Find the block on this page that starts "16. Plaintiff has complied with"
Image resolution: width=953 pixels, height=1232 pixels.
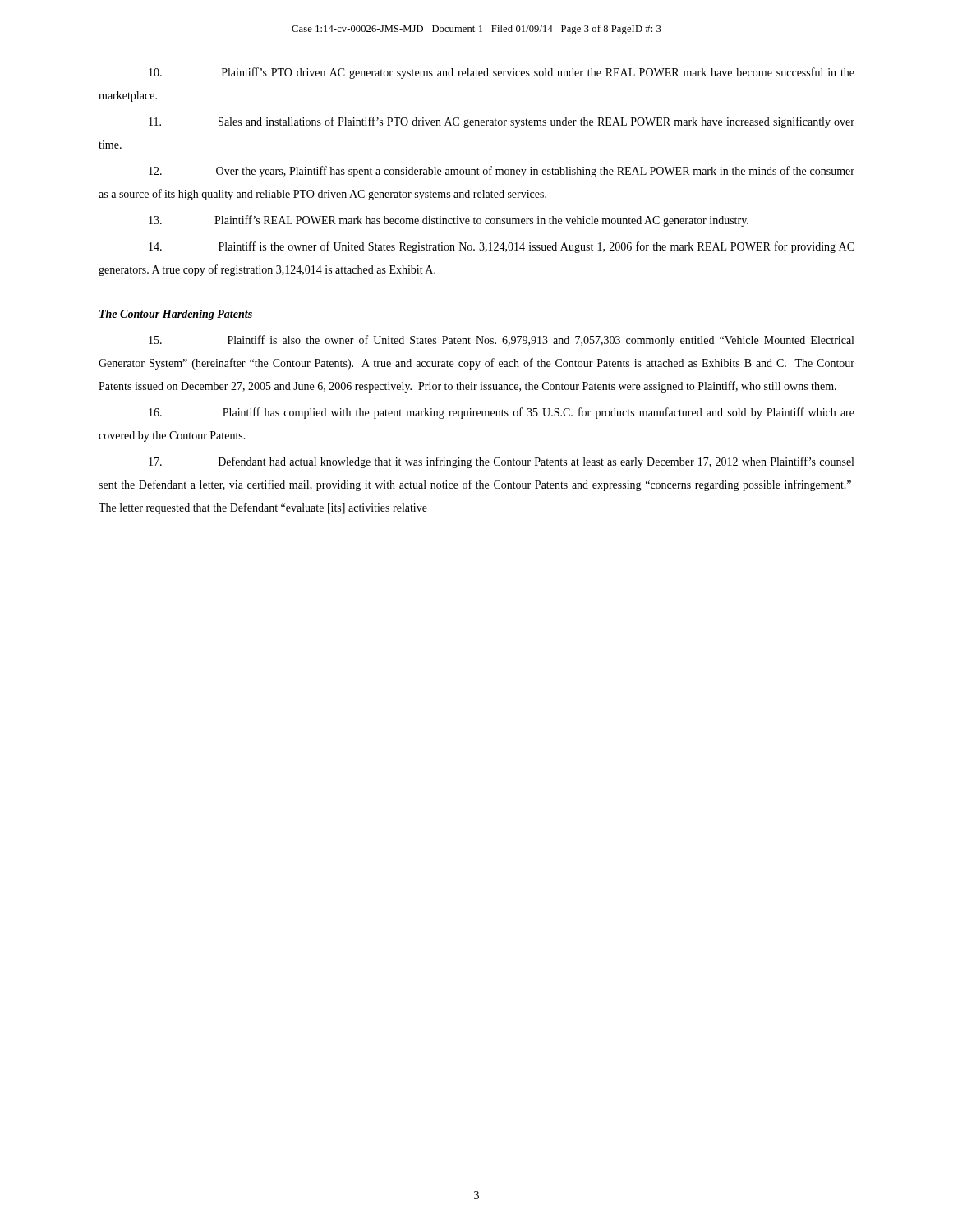pos(476,422)
